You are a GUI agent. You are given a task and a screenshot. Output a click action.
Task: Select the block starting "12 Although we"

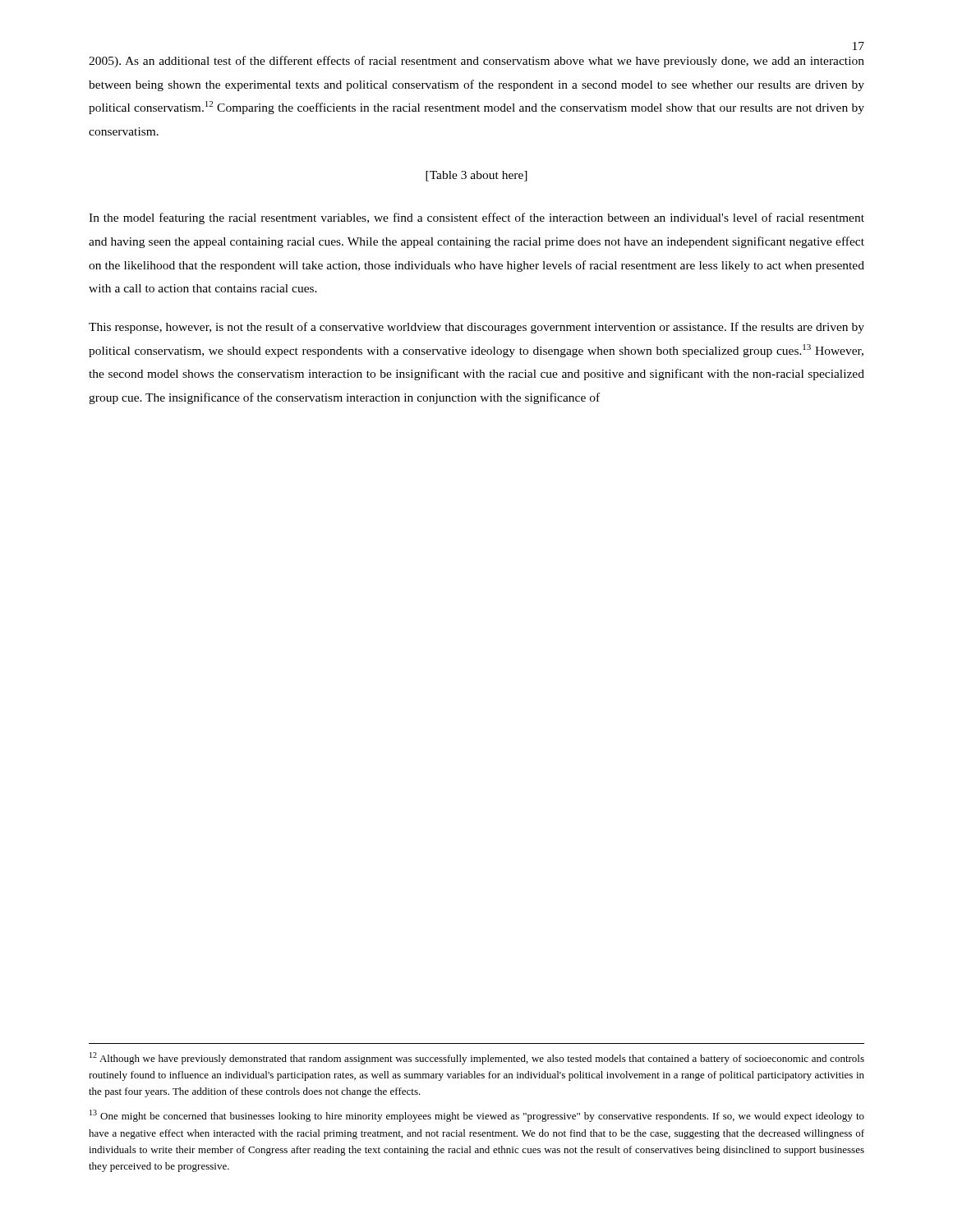click(x=476, y=1074)
